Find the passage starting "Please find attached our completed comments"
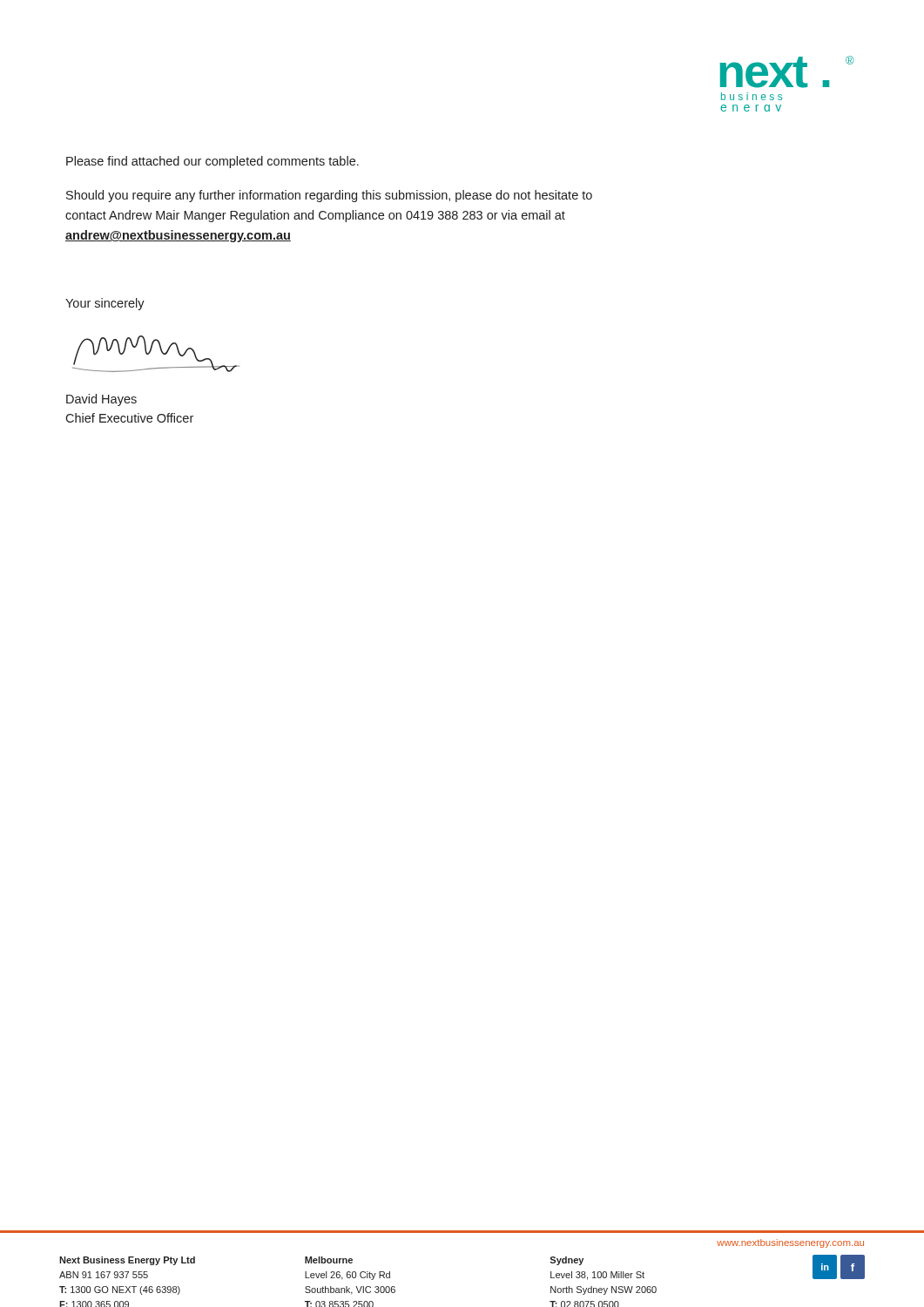 pyautogui.click(x=212, y=161)
